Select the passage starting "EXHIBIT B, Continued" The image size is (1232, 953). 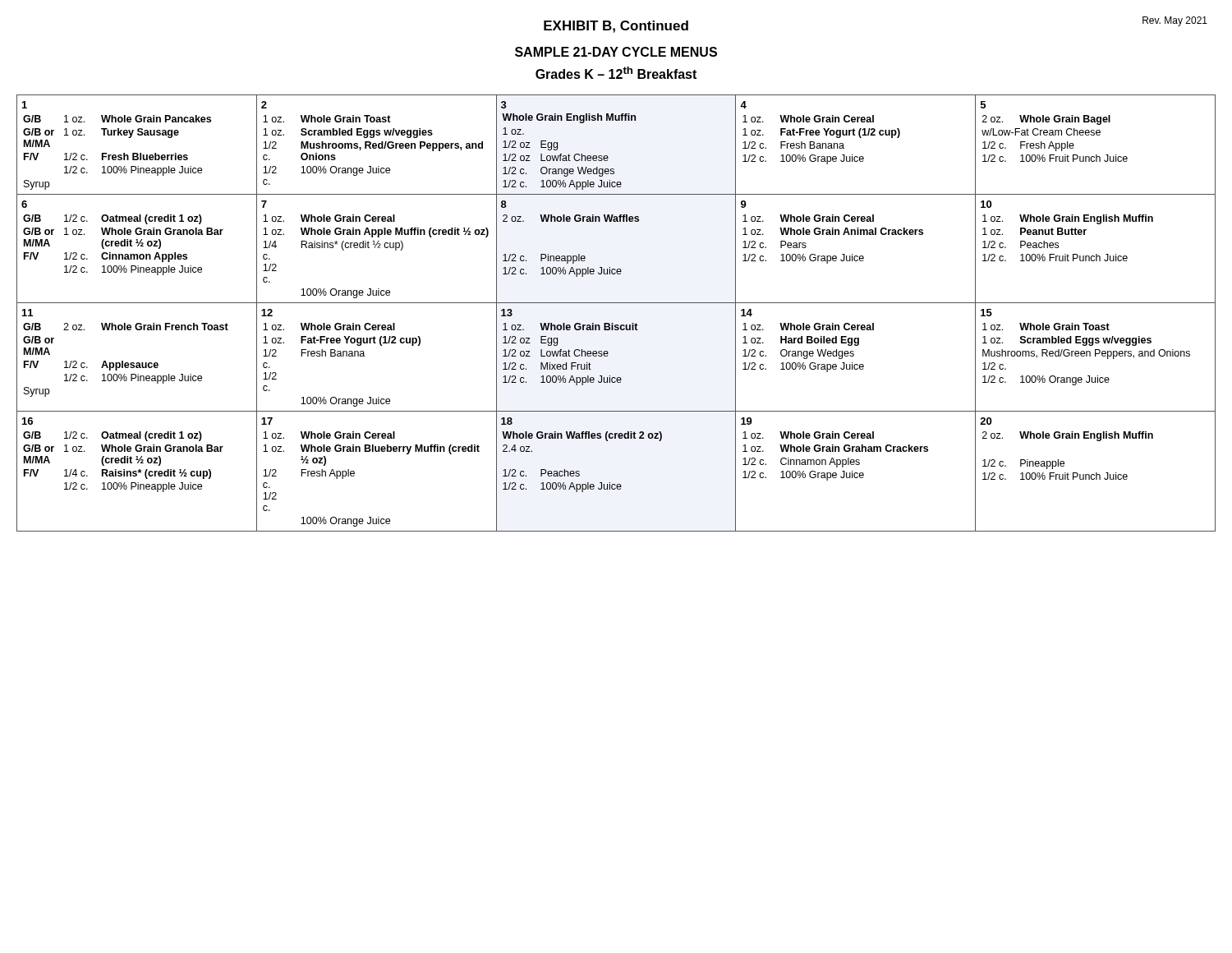click(x=616, y=26)
